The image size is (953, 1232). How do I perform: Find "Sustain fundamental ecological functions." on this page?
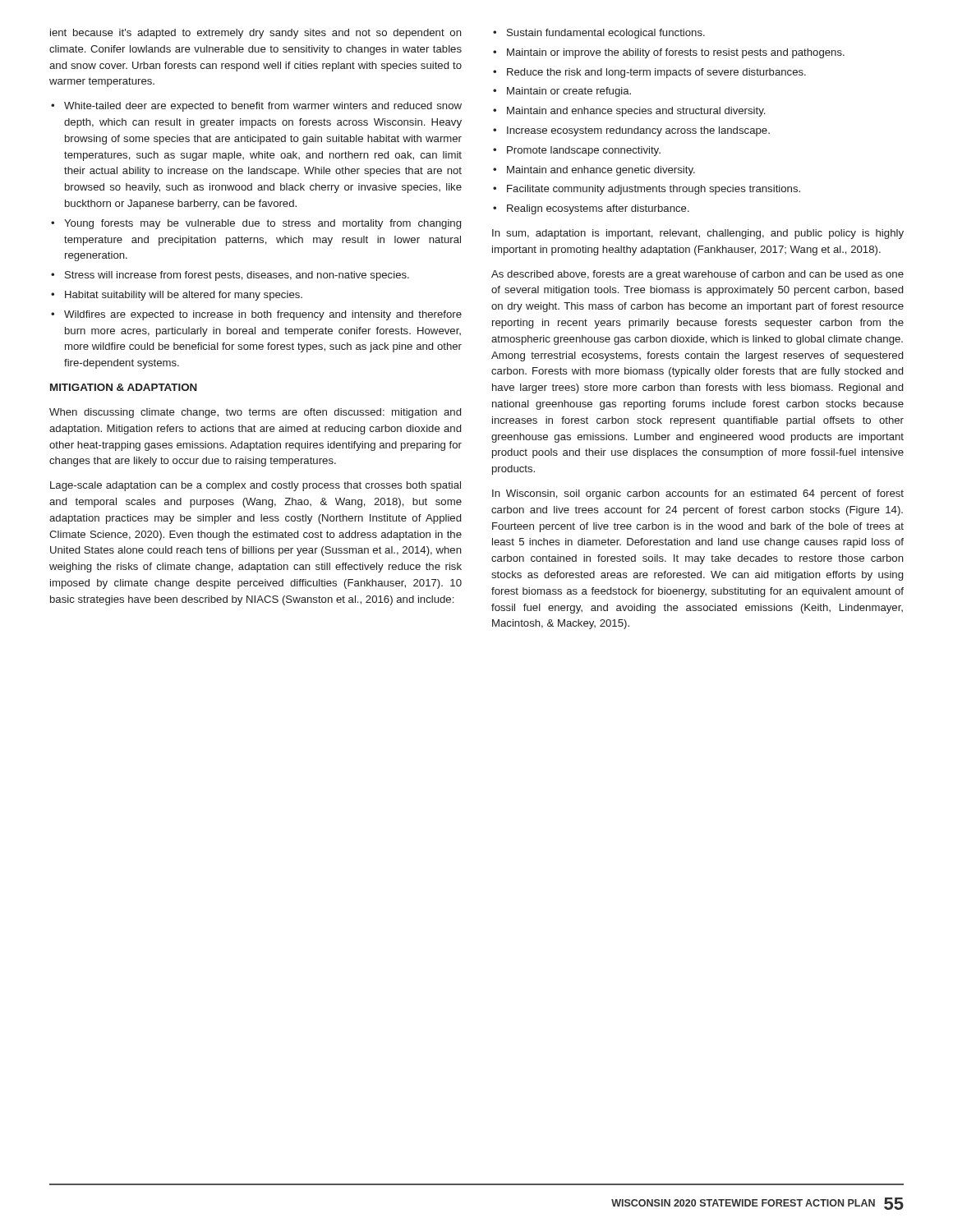click(698, 33)
